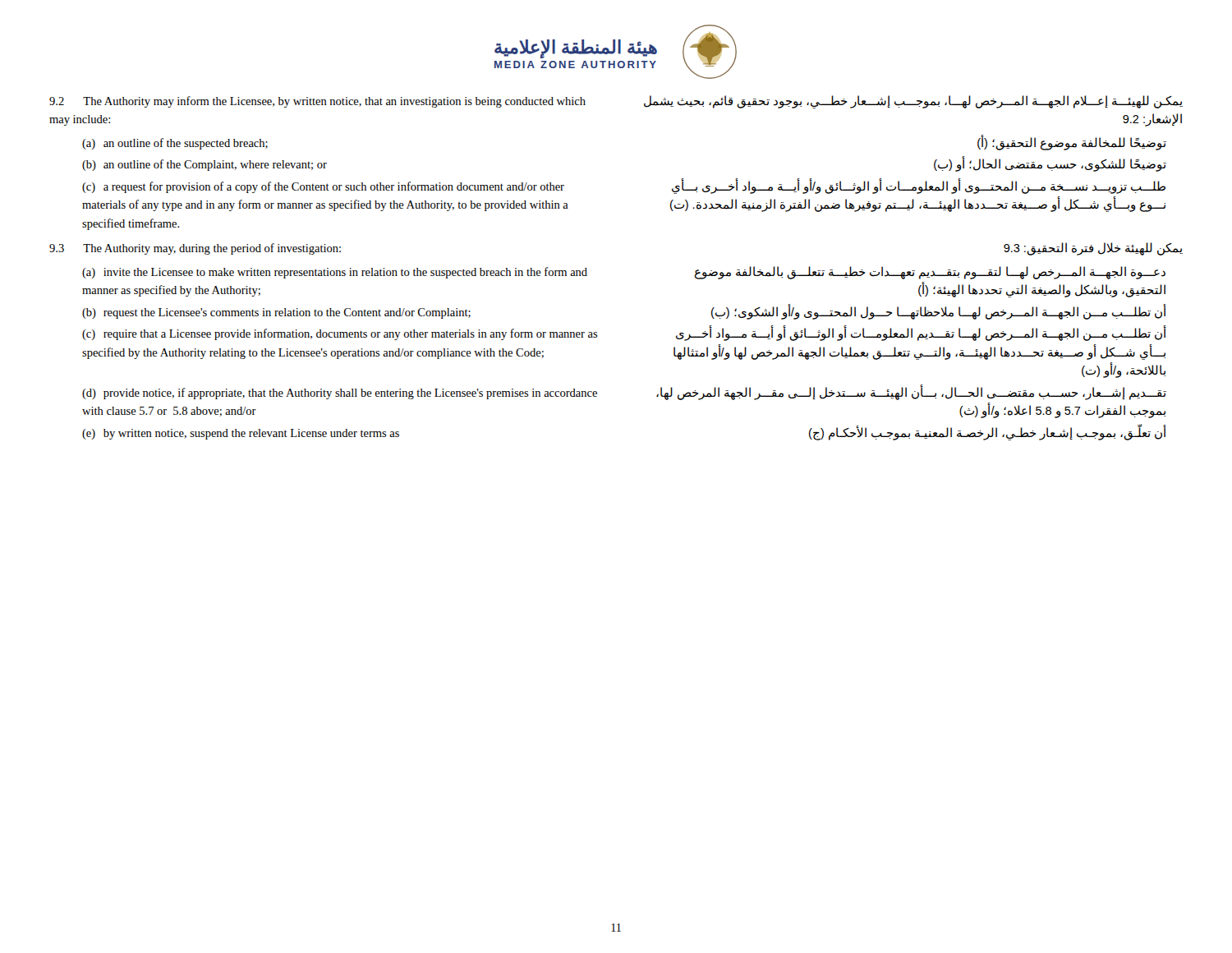Locate the block starting "(b) an outline of the Complaint,"

click(x=202, y=164)
